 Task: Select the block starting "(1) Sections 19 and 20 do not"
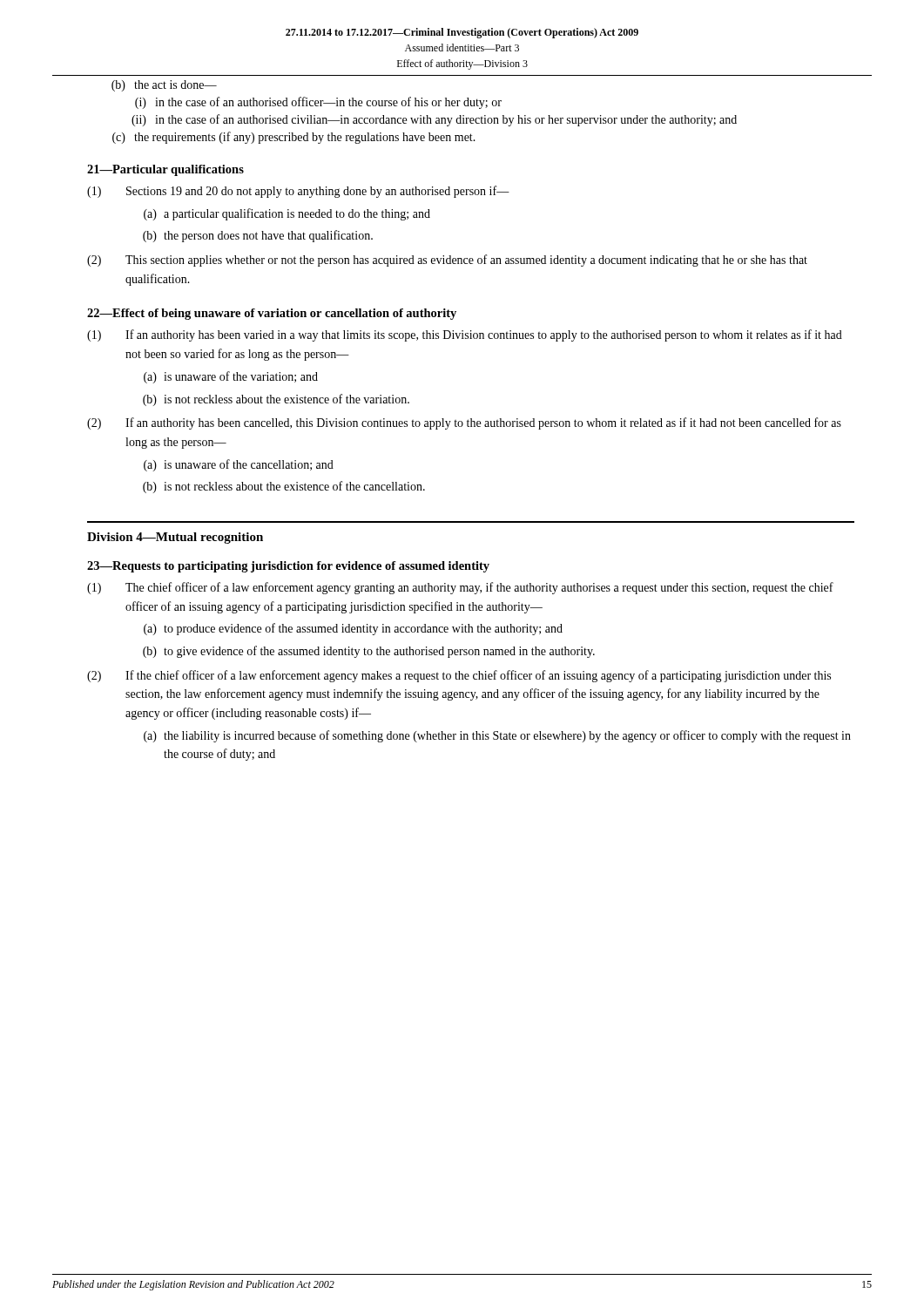pyautogui.click(x=471, y=192)
